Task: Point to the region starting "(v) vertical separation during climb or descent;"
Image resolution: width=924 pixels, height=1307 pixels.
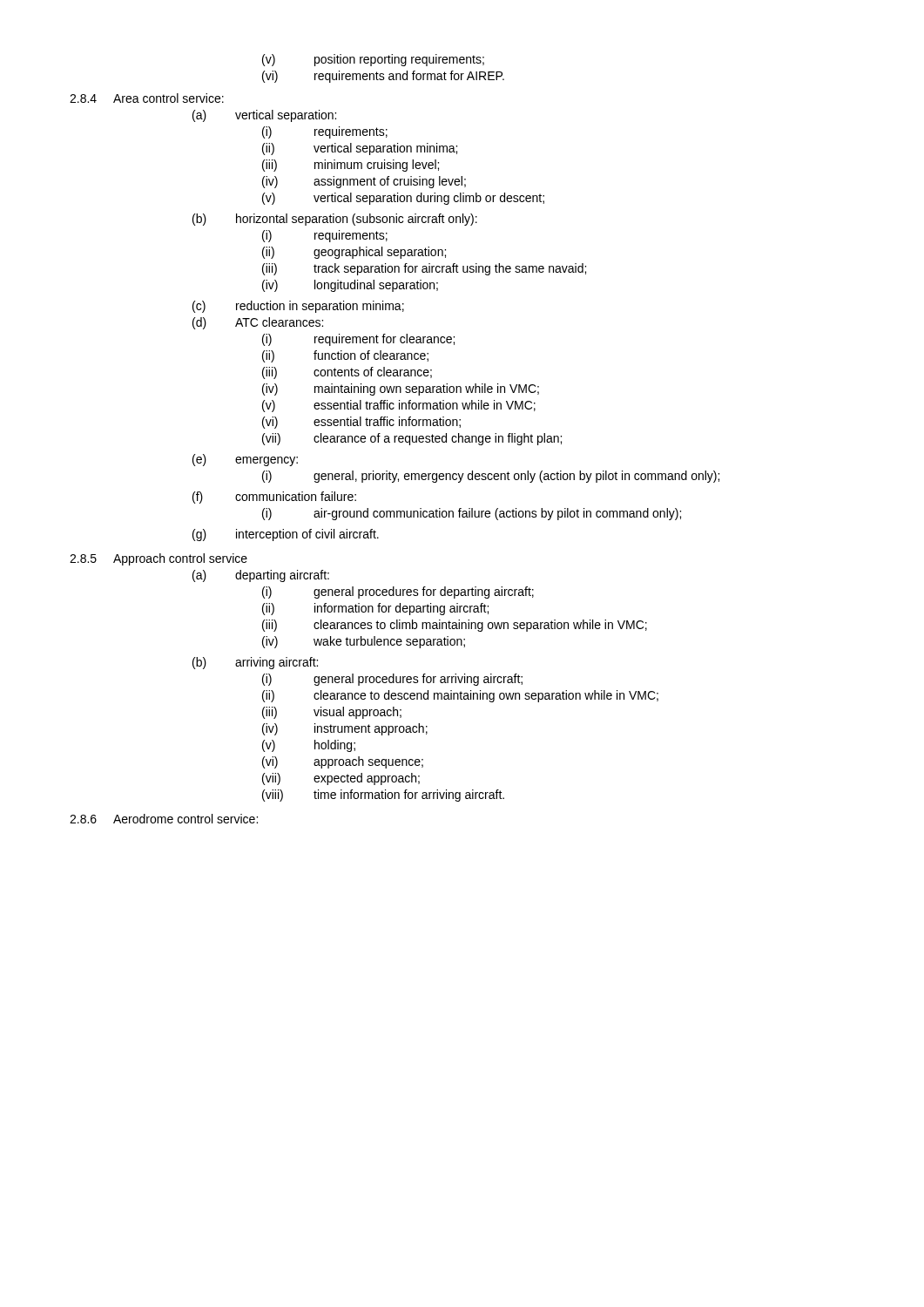Action: click(x=403, y=198)
